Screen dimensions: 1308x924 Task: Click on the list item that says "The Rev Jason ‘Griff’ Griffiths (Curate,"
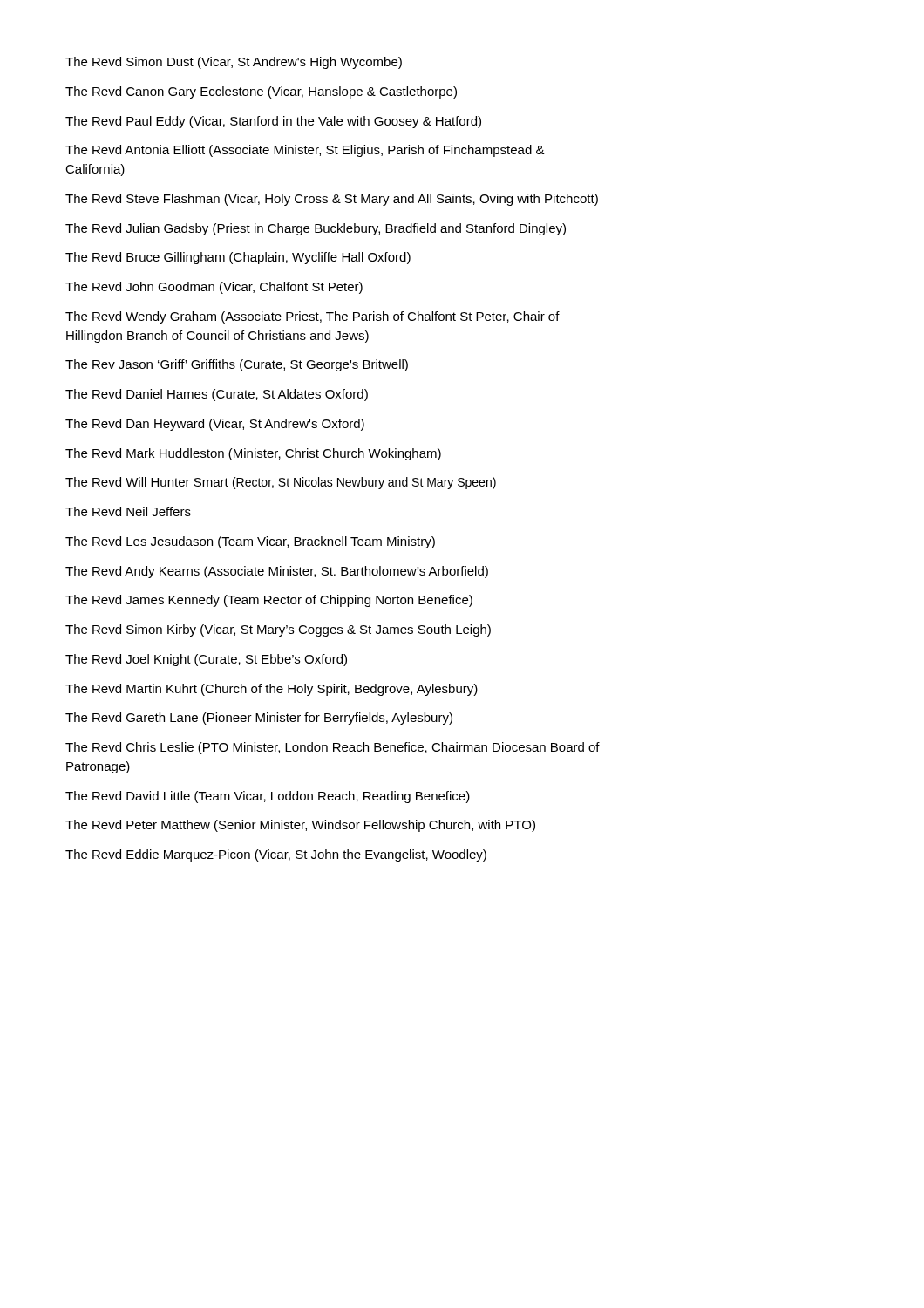[x=237, y=364]
